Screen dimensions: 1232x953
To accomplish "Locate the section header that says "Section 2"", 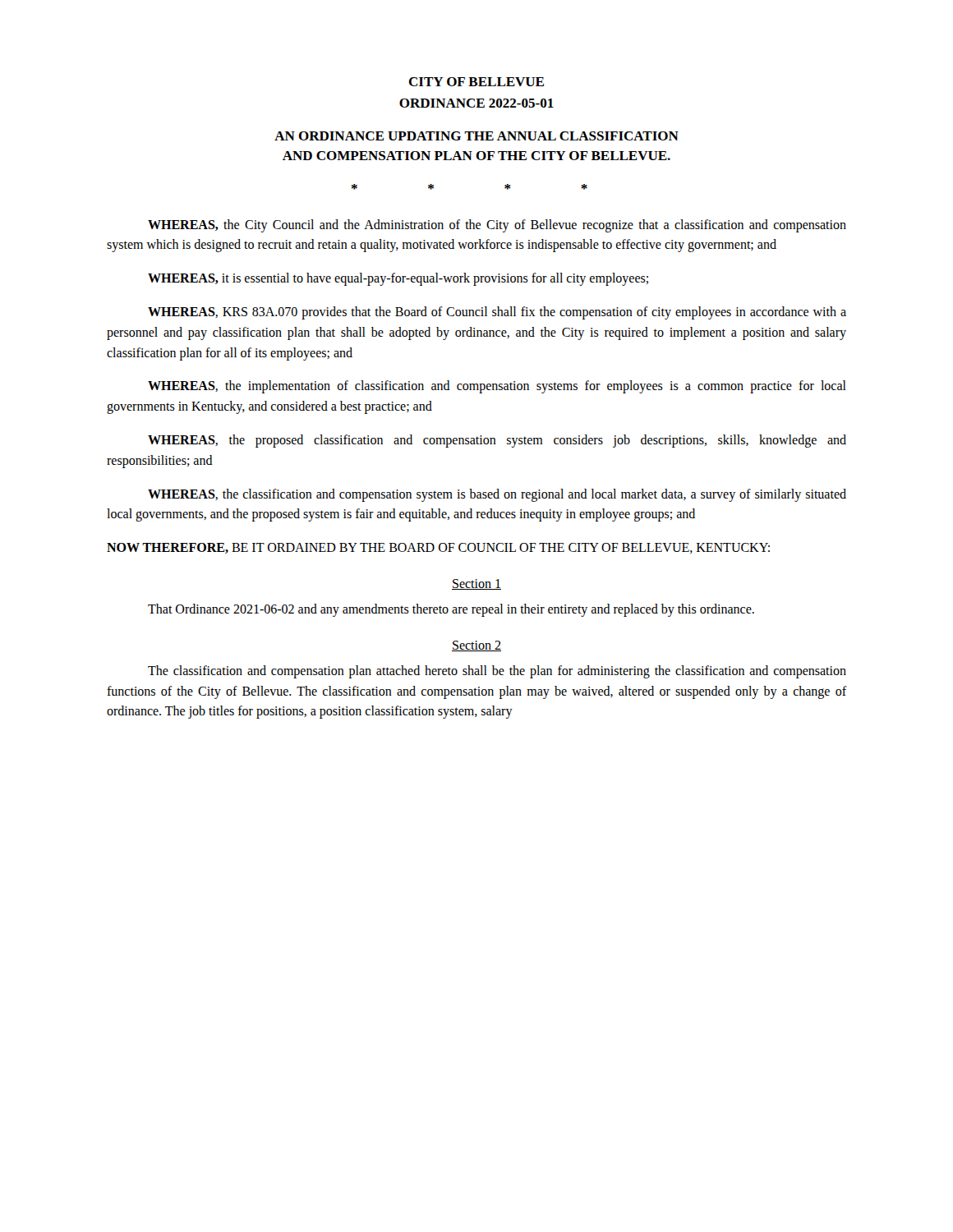I will pos(476,645).
